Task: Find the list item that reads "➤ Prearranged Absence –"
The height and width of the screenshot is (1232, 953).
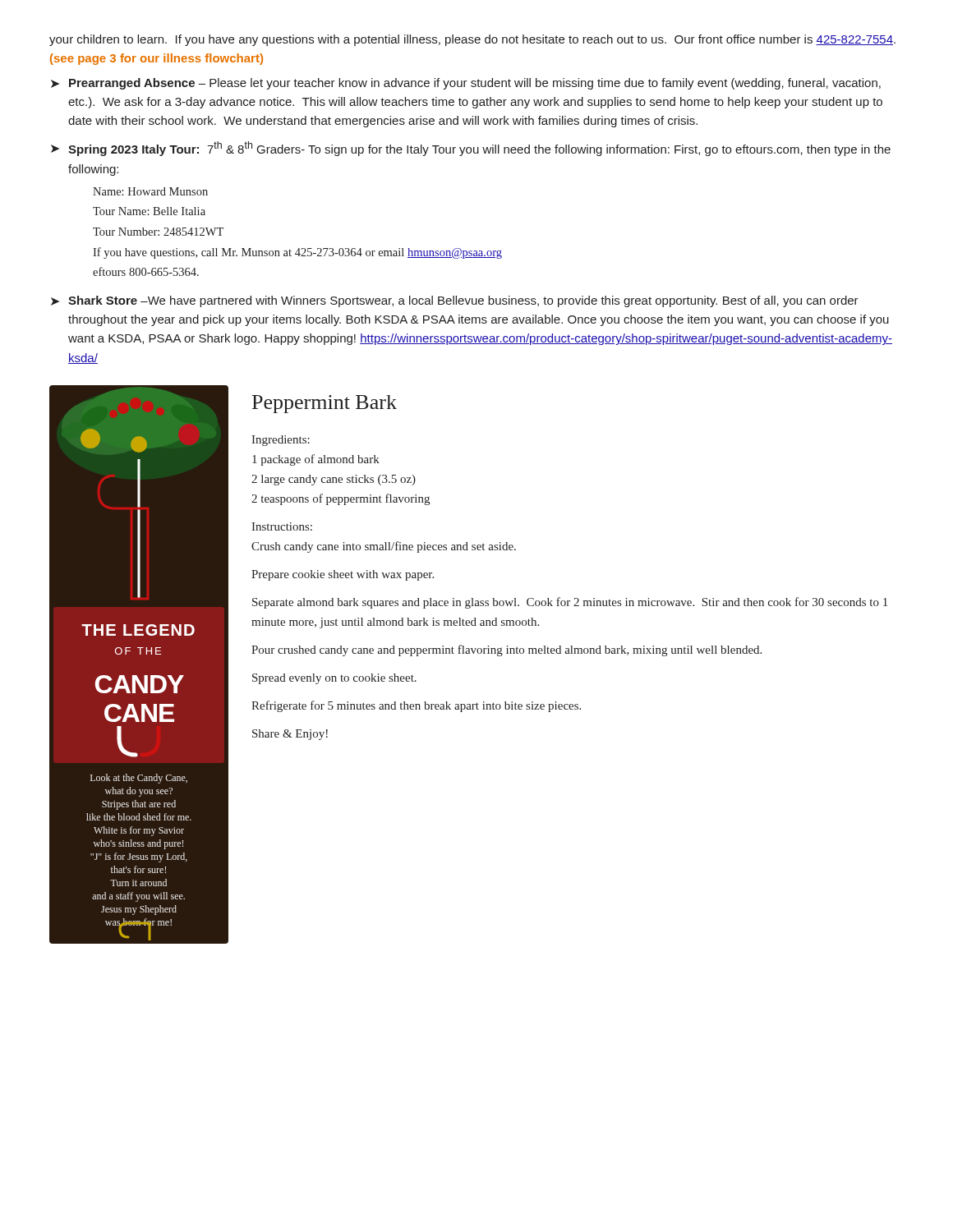Action: point(476,101)
